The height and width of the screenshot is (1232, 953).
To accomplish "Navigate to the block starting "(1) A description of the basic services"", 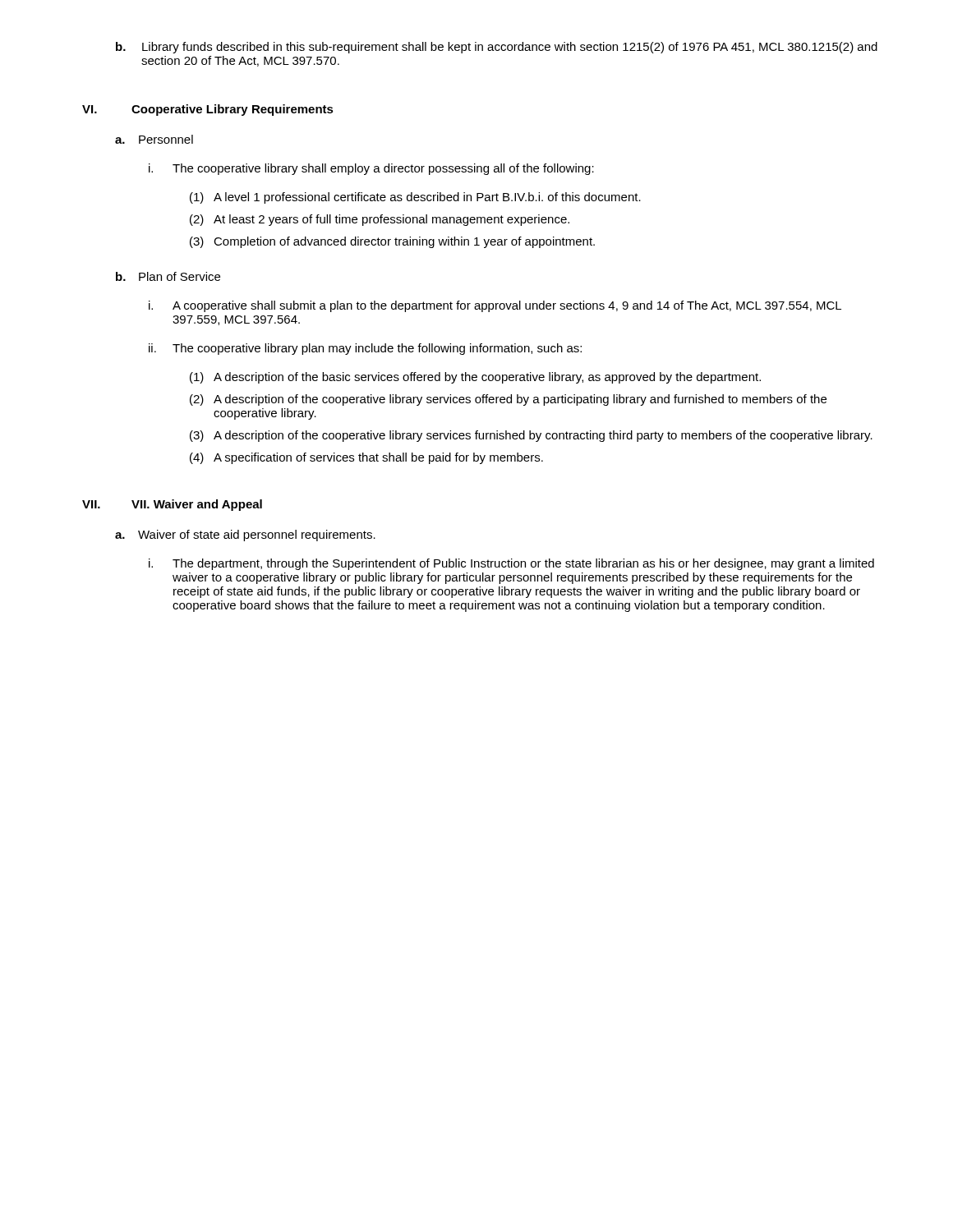I will click(538, 377).
